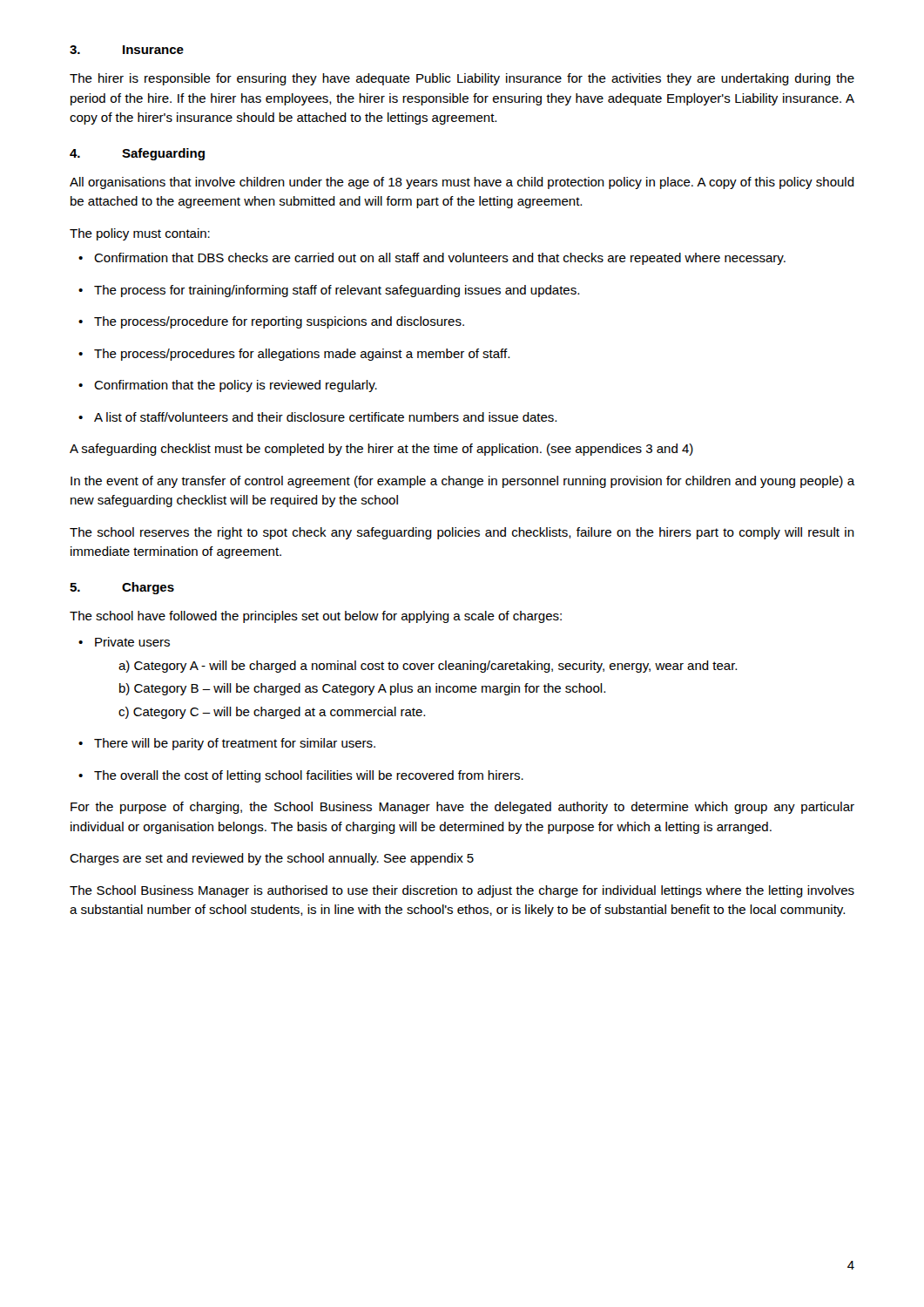
Task: Where is the passage that starts "There will be parity of"?
Action: pos(227,744)
